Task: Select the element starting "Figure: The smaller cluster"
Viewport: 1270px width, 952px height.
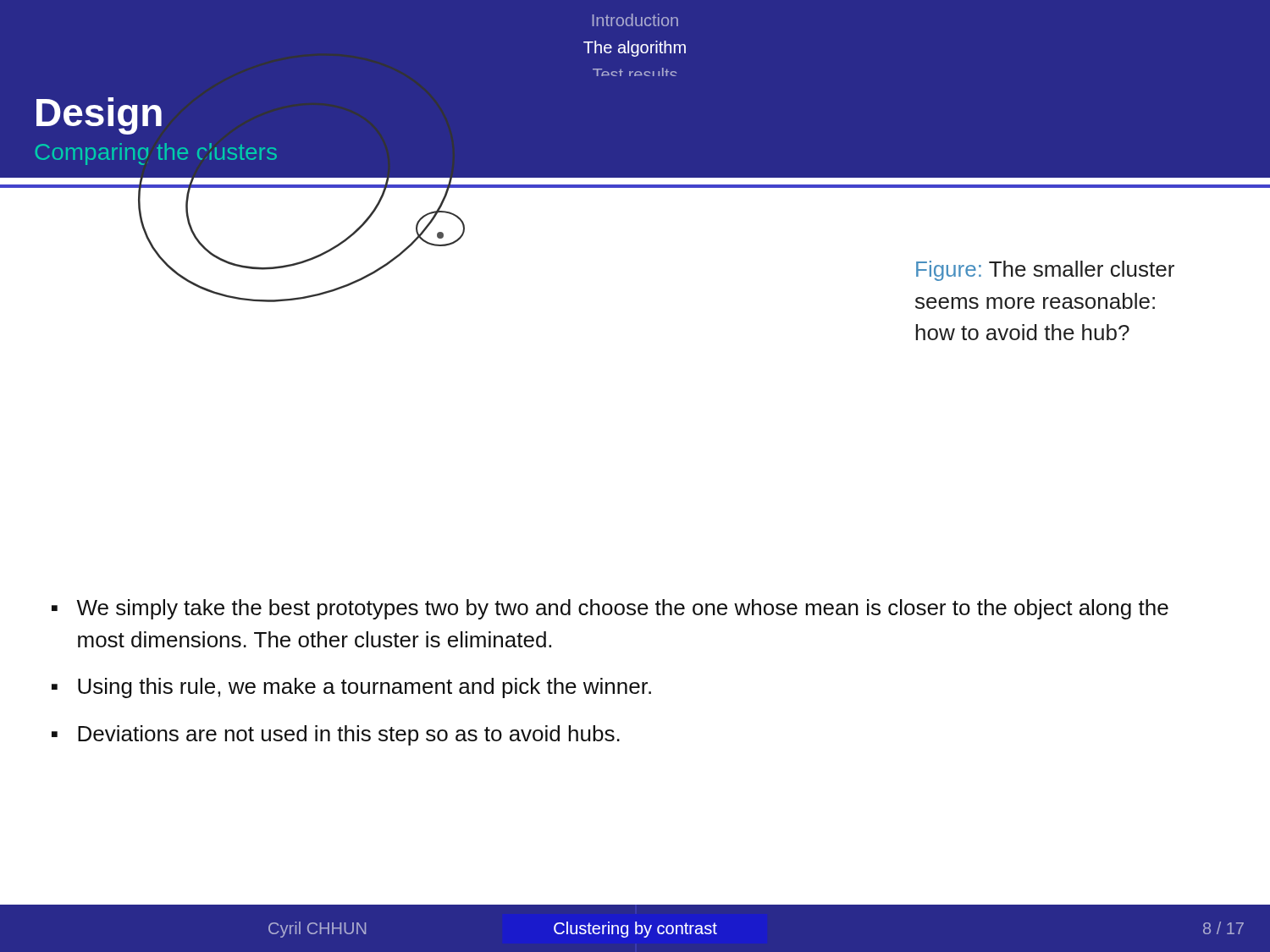Action: pyautogui.click(x=1045, y=301)
